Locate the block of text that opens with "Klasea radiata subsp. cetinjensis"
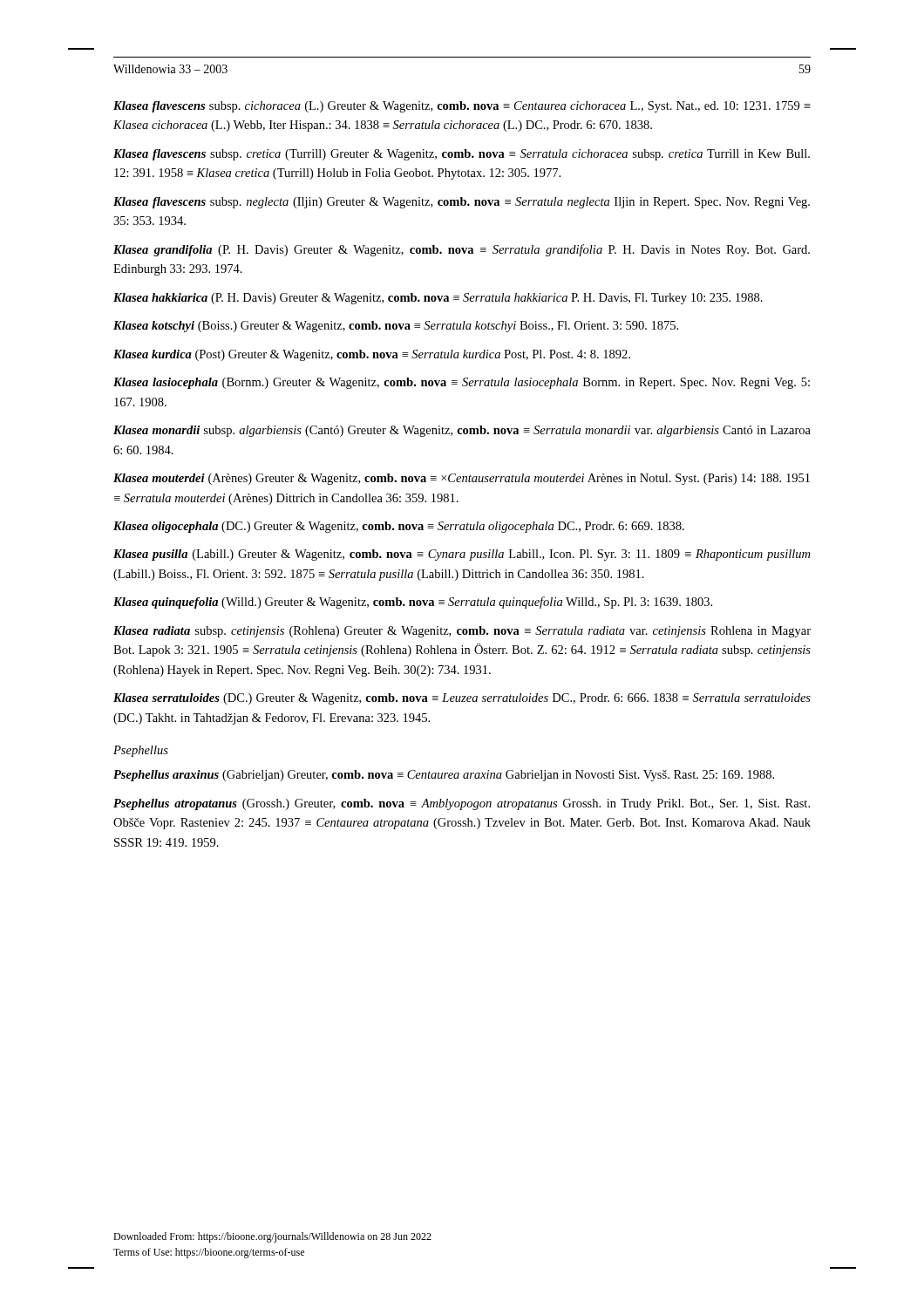924x1308 pixels. (x=462, y=650)
